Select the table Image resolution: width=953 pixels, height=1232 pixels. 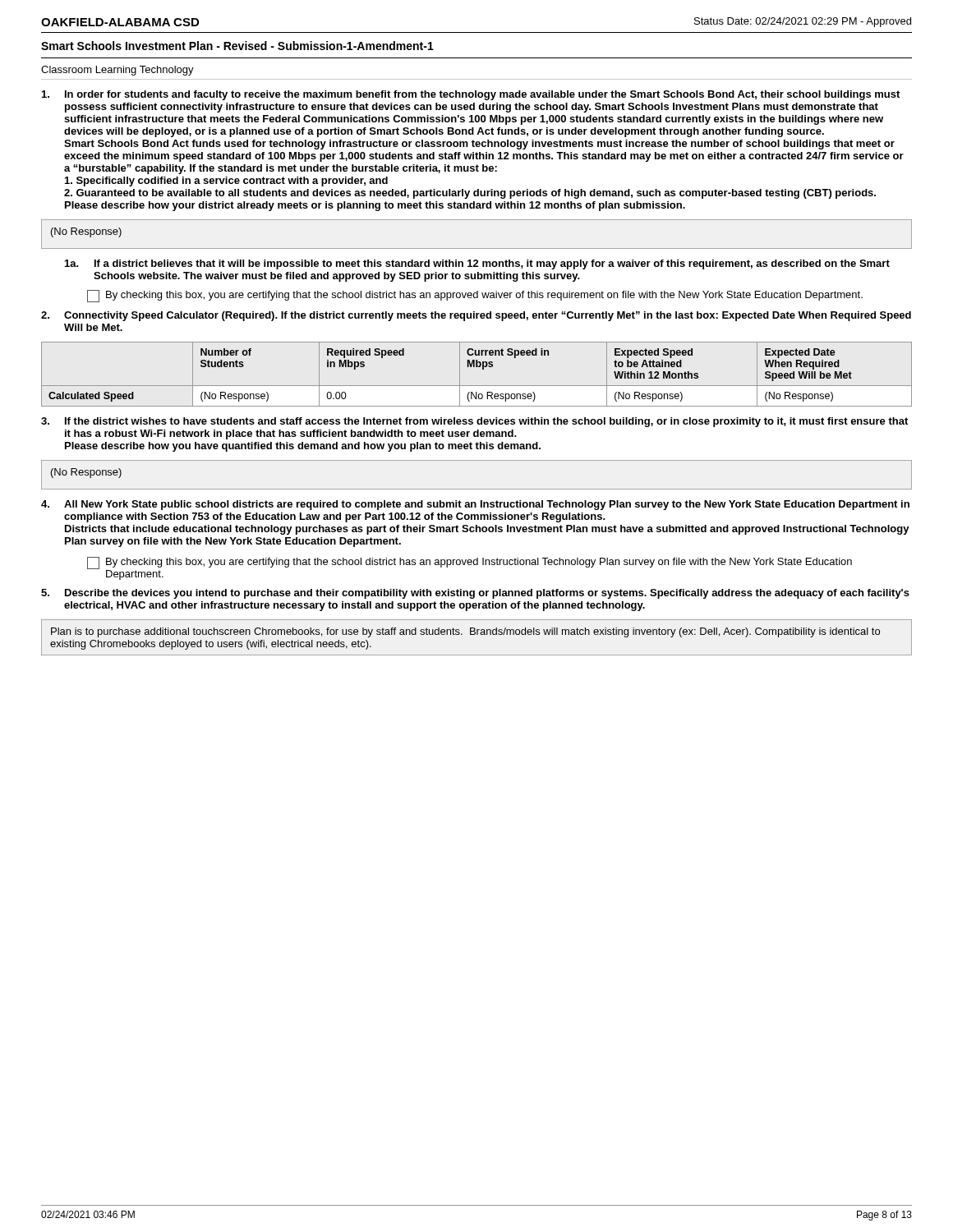point(476,374)
